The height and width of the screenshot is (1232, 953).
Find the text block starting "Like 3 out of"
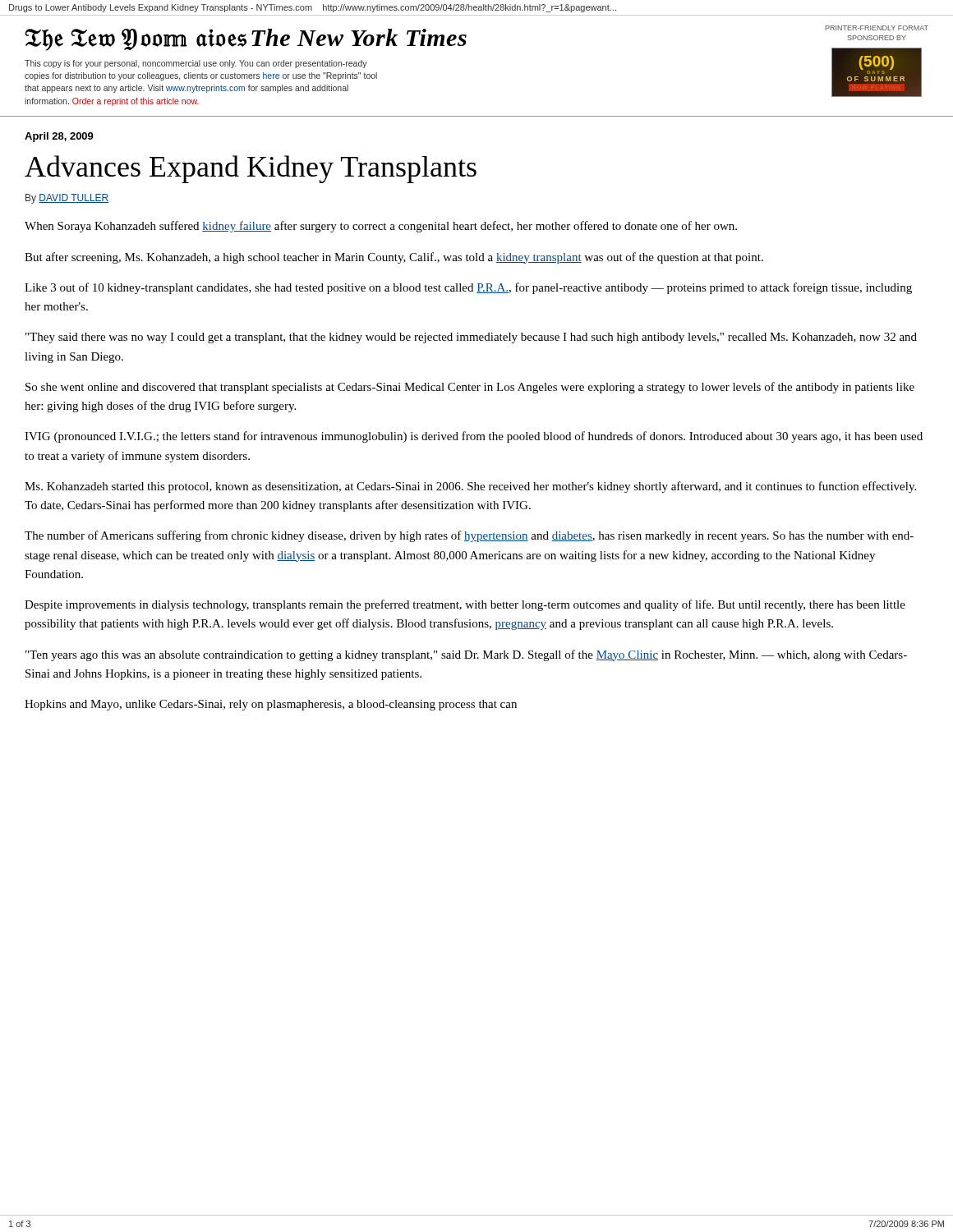(468, 297)
